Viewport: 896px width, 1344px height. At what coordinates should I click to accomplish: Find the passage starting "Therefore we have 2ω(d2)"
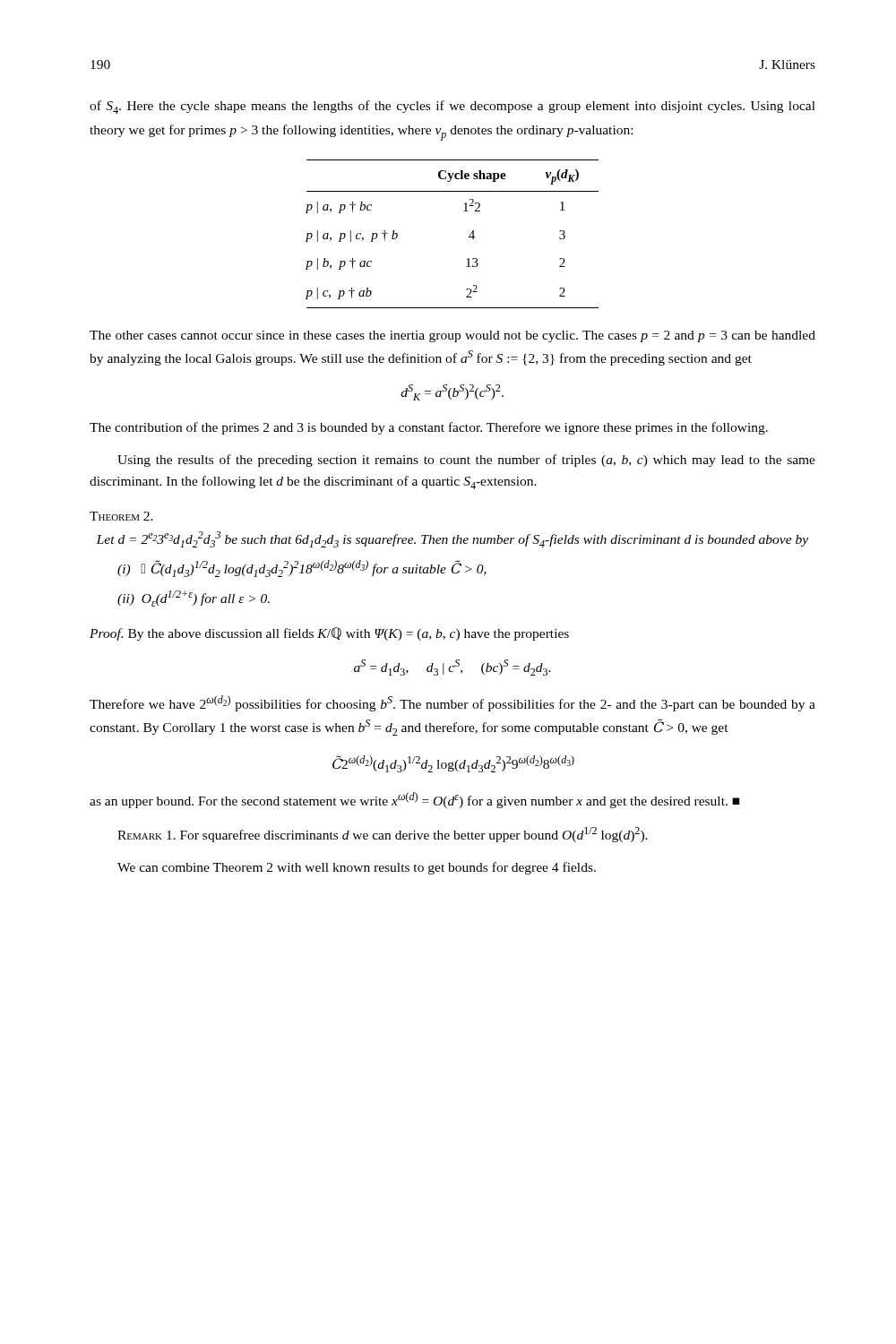[452, 716]
